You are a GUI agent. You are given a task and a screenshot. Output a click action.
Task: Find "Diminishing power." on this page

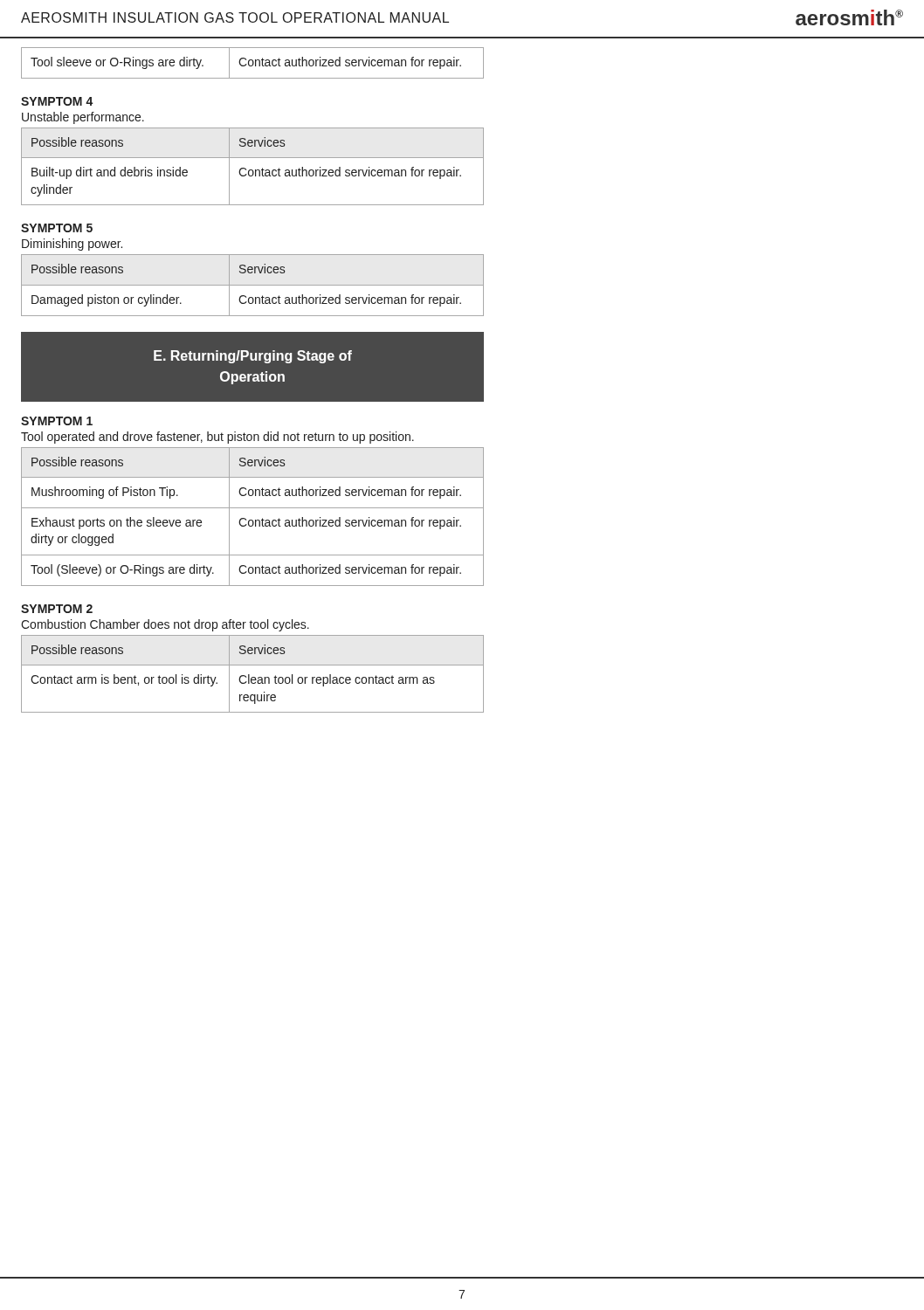(x=72, y=244)
